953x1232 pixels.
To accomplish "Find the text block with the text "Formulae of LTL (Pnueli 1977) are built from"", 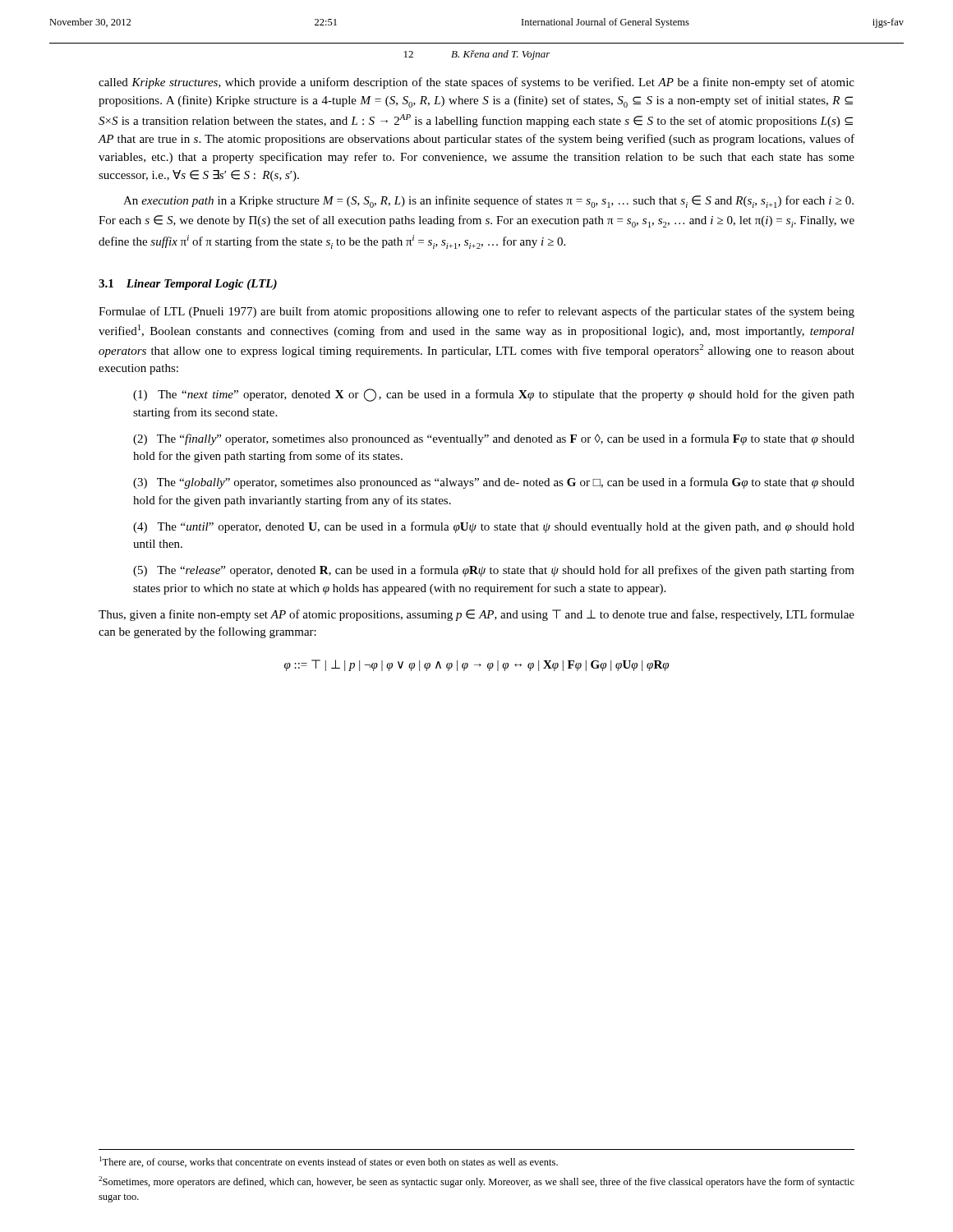I will pyautogui.click(x=476, y=340).
